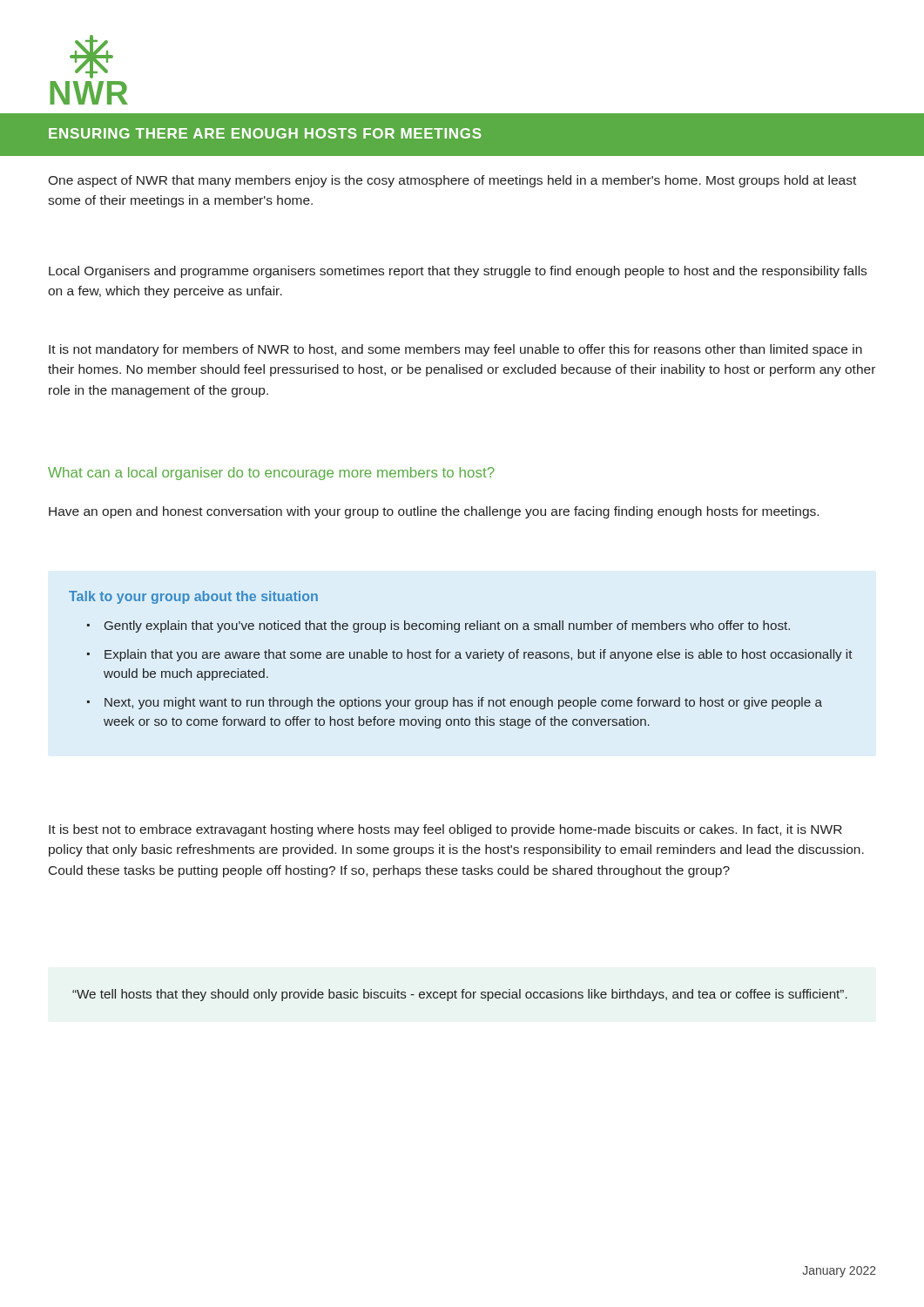
Task: Select the title that reads "ENSURING THERE ARE ENOUGH"
Action: coord(265,134)
